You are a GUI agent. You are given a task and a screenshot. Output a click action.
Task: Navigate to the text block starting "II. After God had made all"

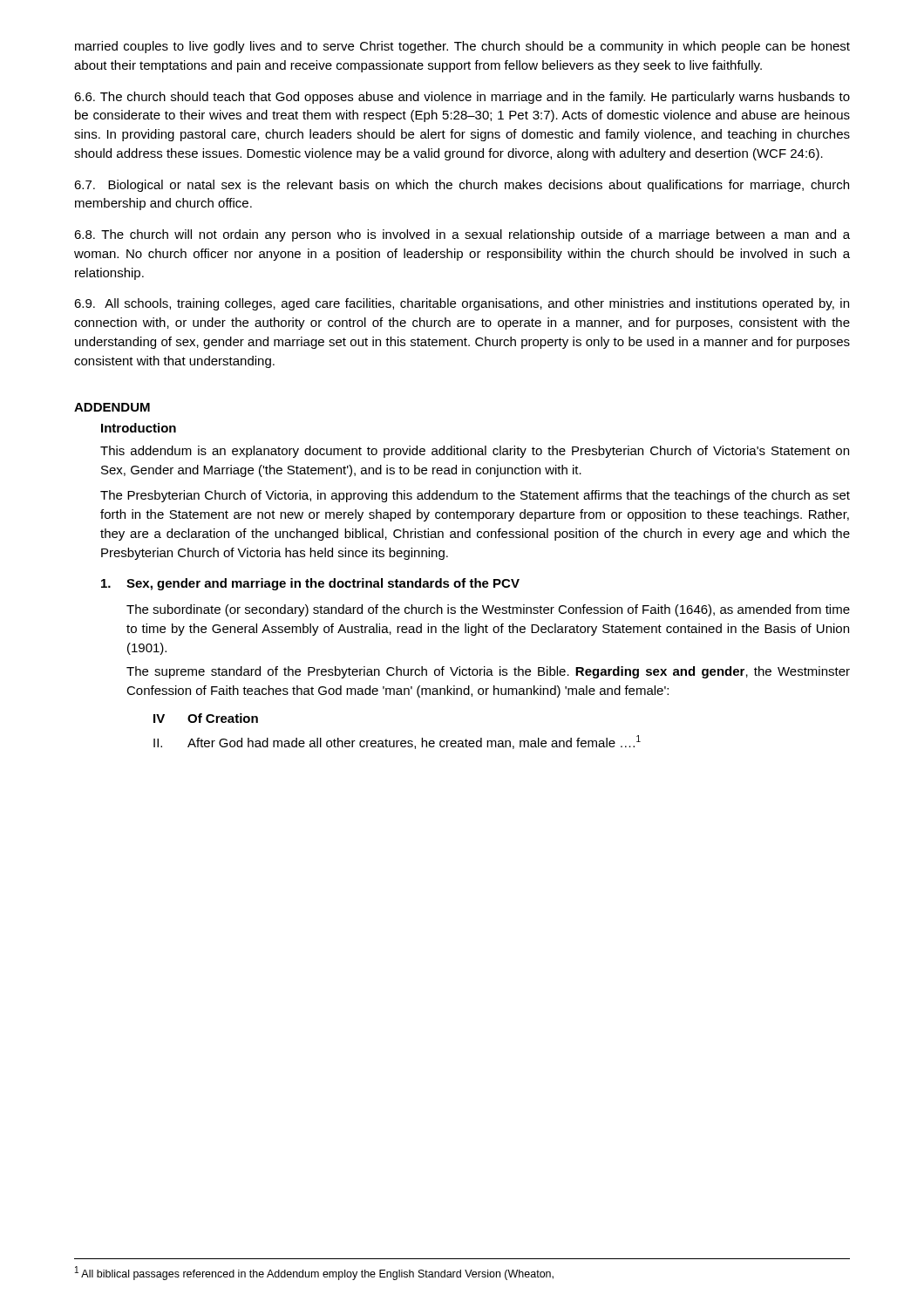(x=397, y=742)
